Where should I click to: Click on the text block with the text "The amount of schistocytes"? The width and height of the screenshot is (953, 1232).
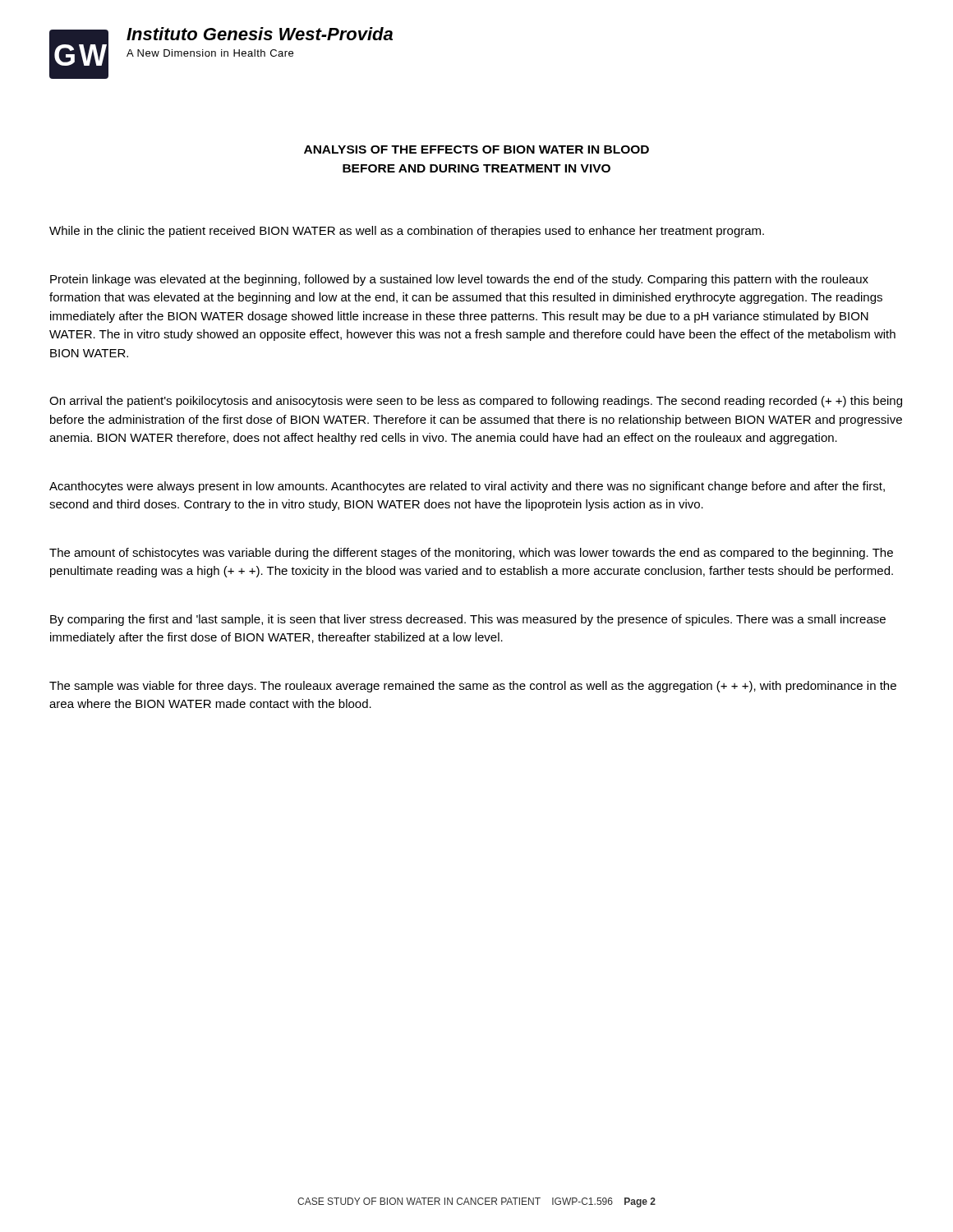[x=472, y=561]
